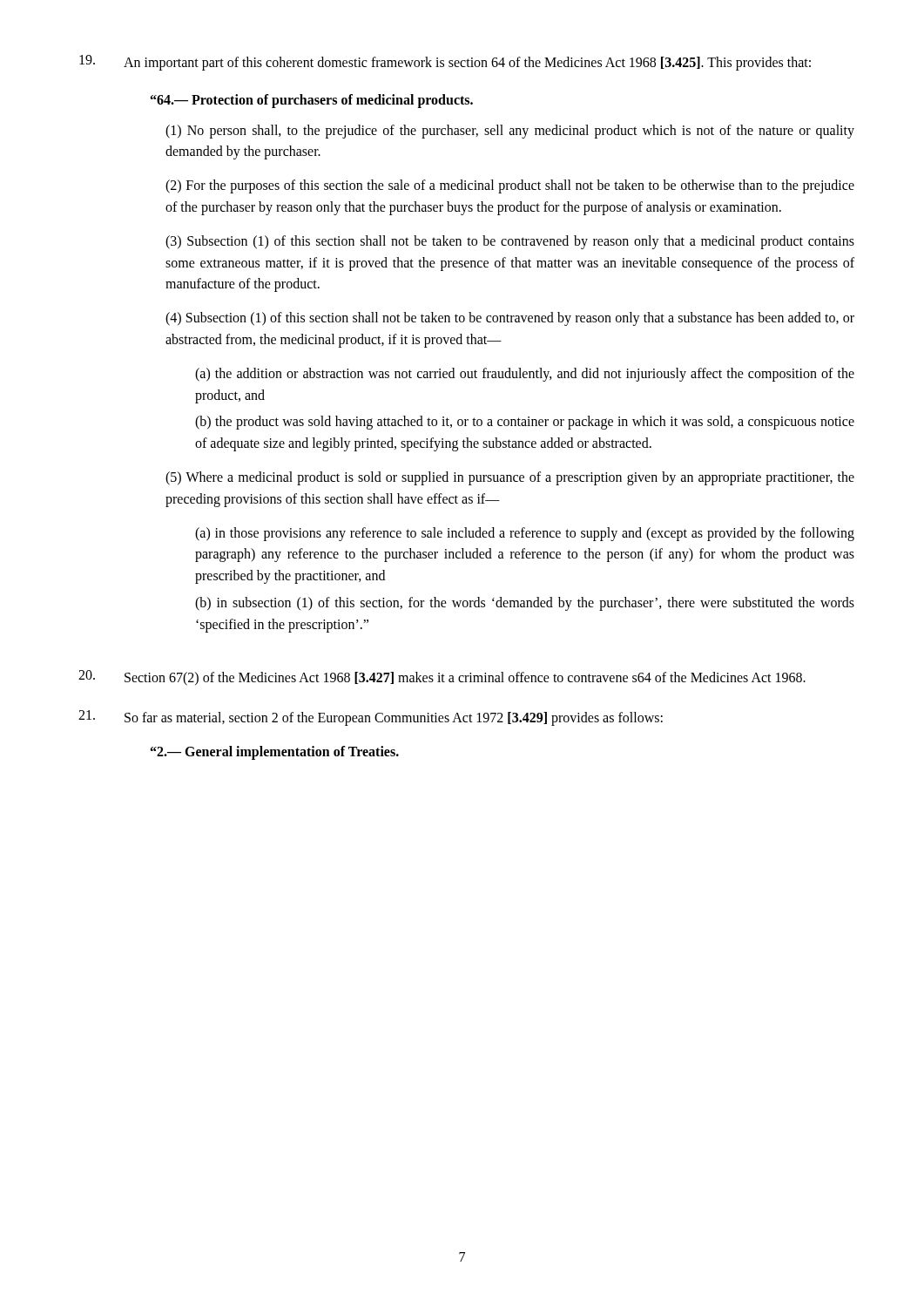Click on the text block that reads "(b) the product was sold having attached"
The height and width of the screenshot is (1307, 924).
click(x=525, y=432)
